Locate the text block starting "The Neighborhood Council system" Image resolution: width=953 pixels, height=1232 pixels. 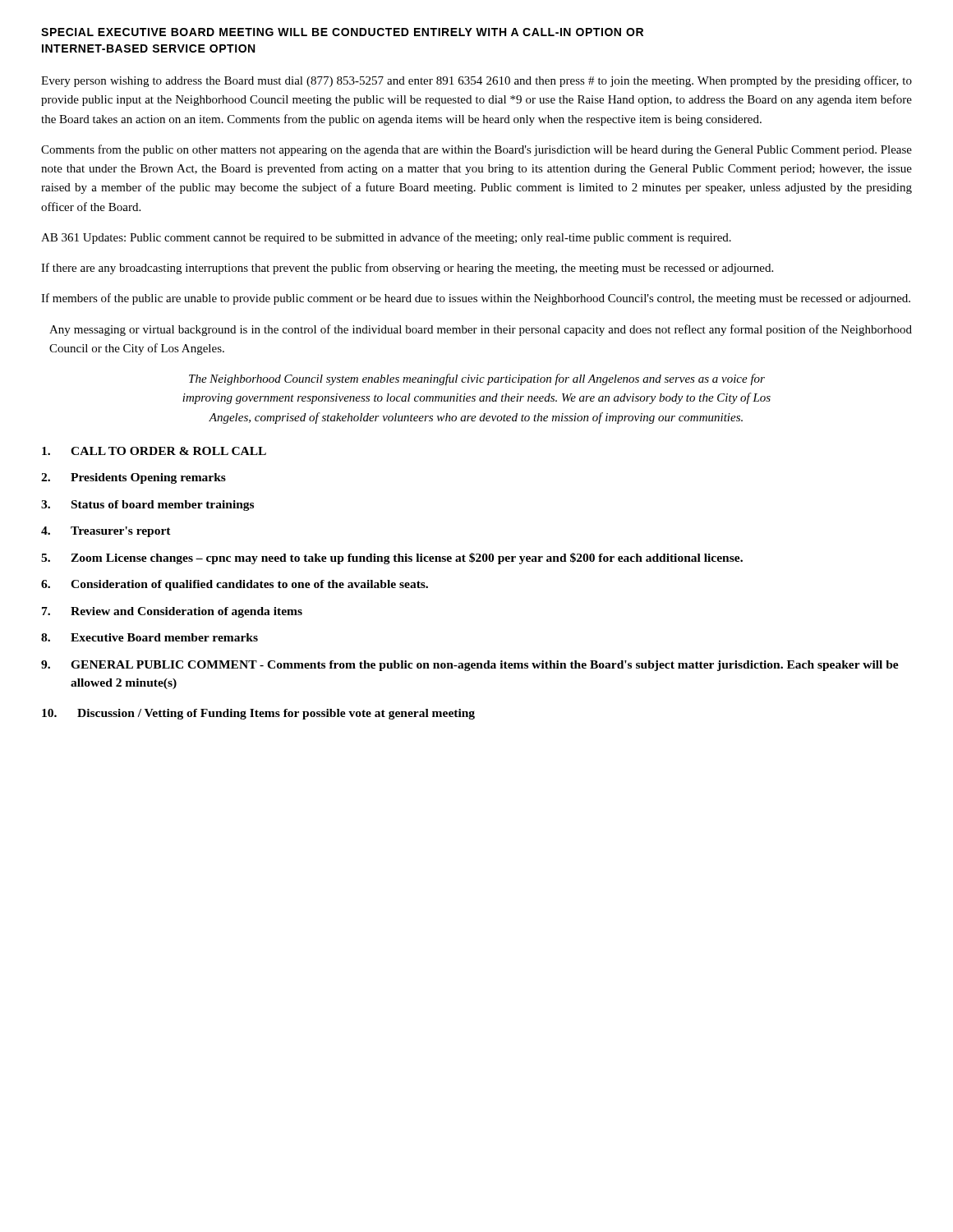pos(476,398)
